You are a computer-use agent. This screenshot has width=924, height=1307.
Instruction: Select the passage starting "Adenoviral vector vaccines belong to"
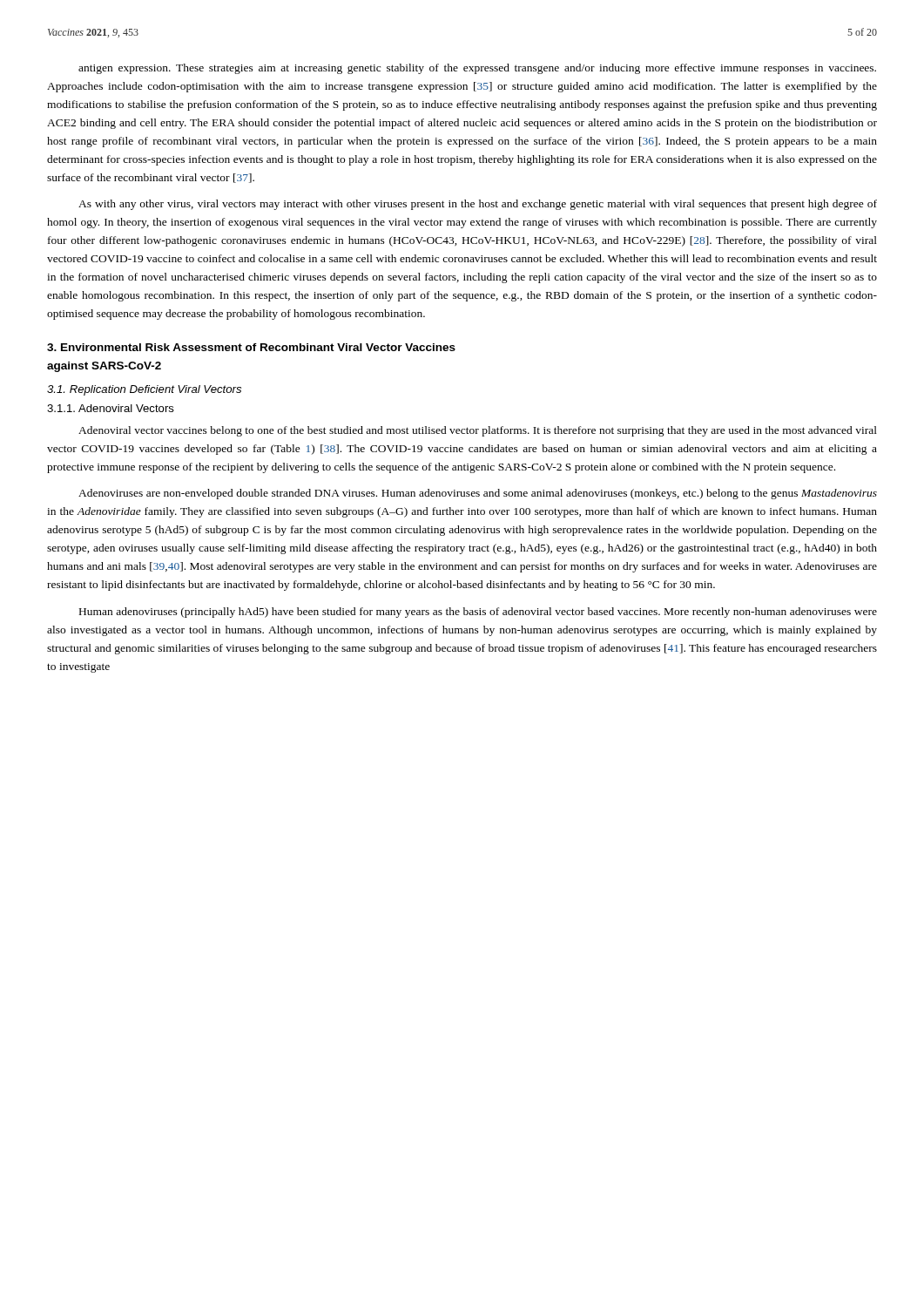click(462, 449)
